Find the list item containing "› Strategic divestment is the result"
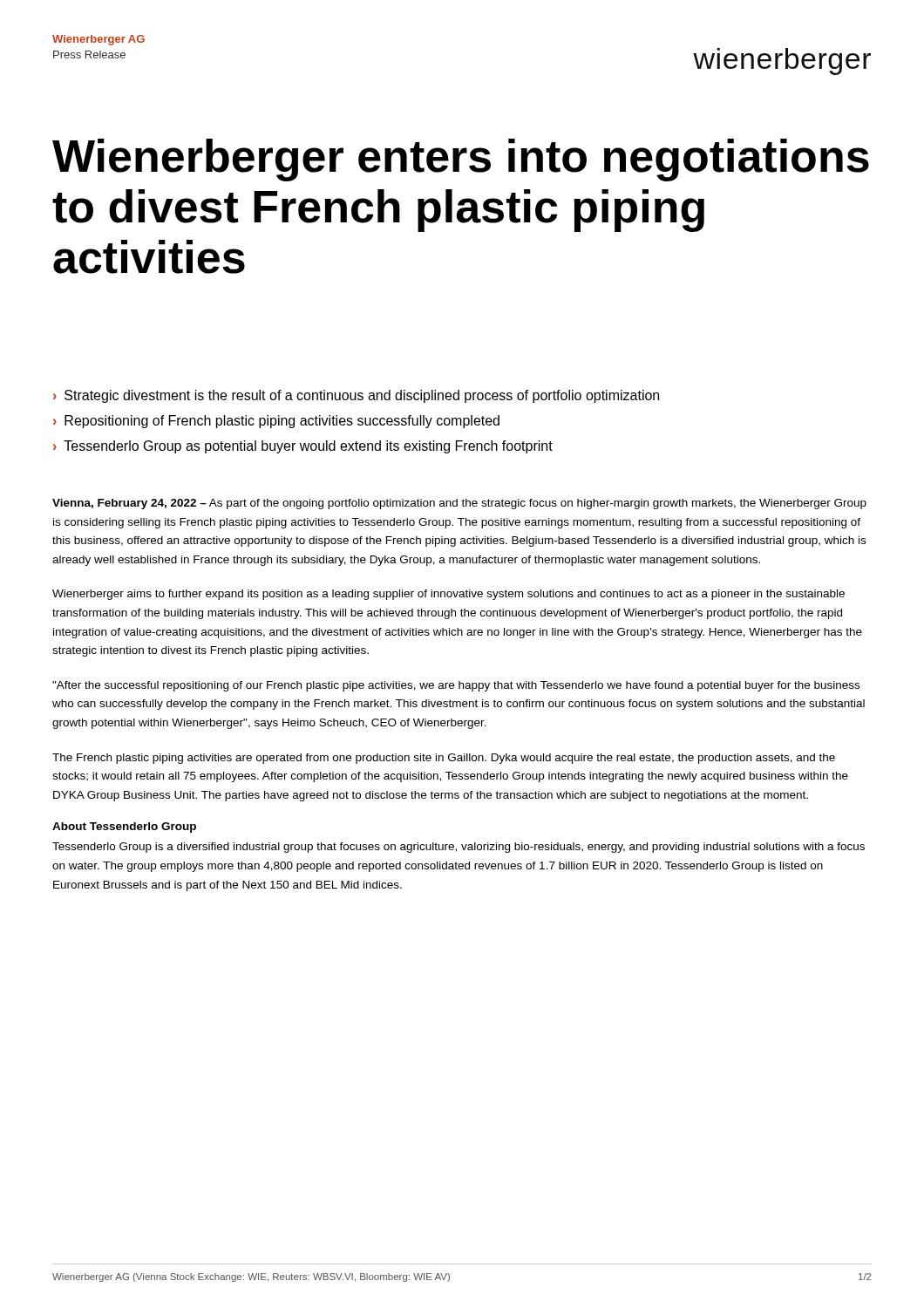Screen dimensions: 1308x924 pos(356,396)
